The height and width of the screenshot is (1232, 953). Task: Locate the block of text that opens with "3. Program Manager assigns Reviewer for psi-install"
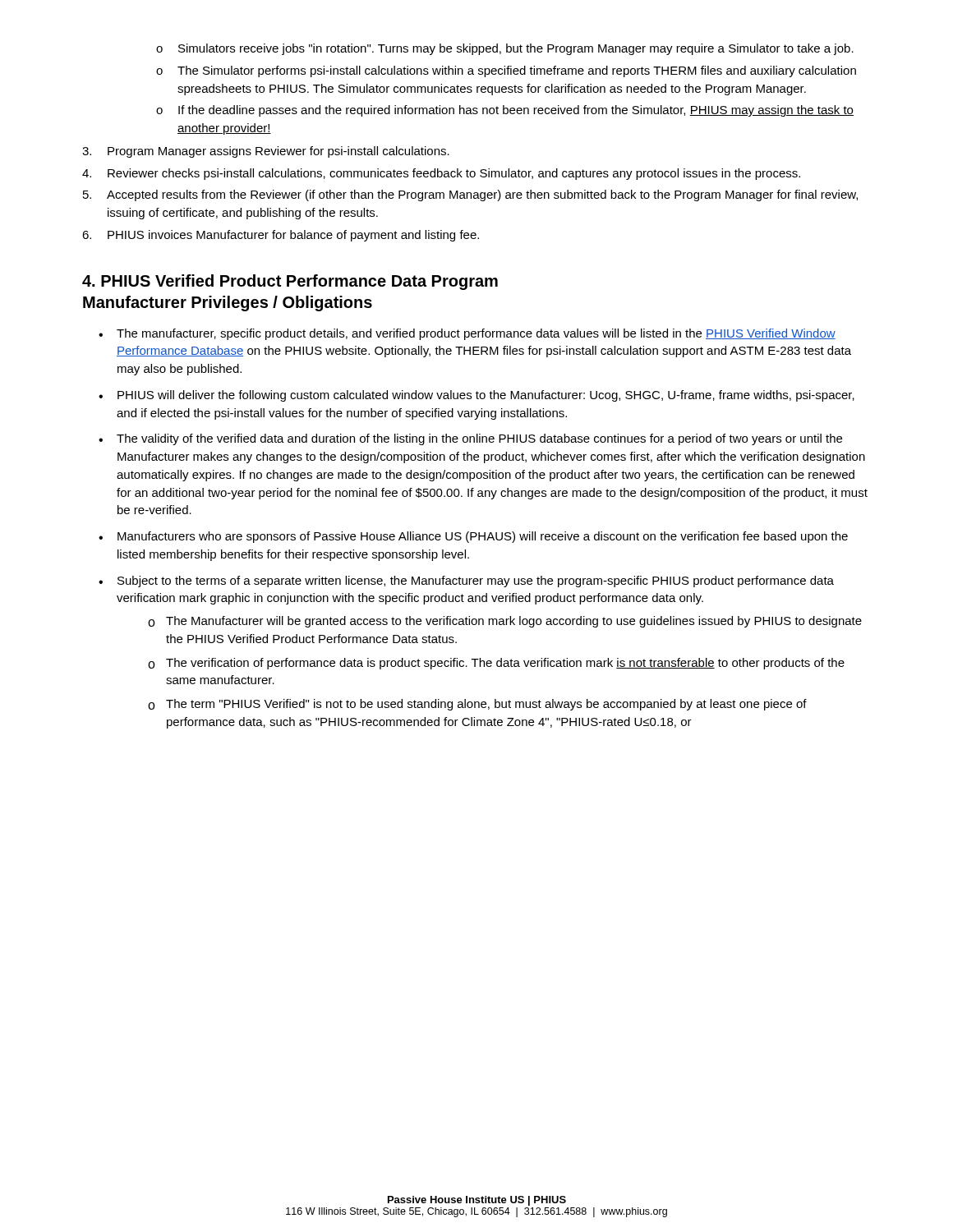pos(266,151)
